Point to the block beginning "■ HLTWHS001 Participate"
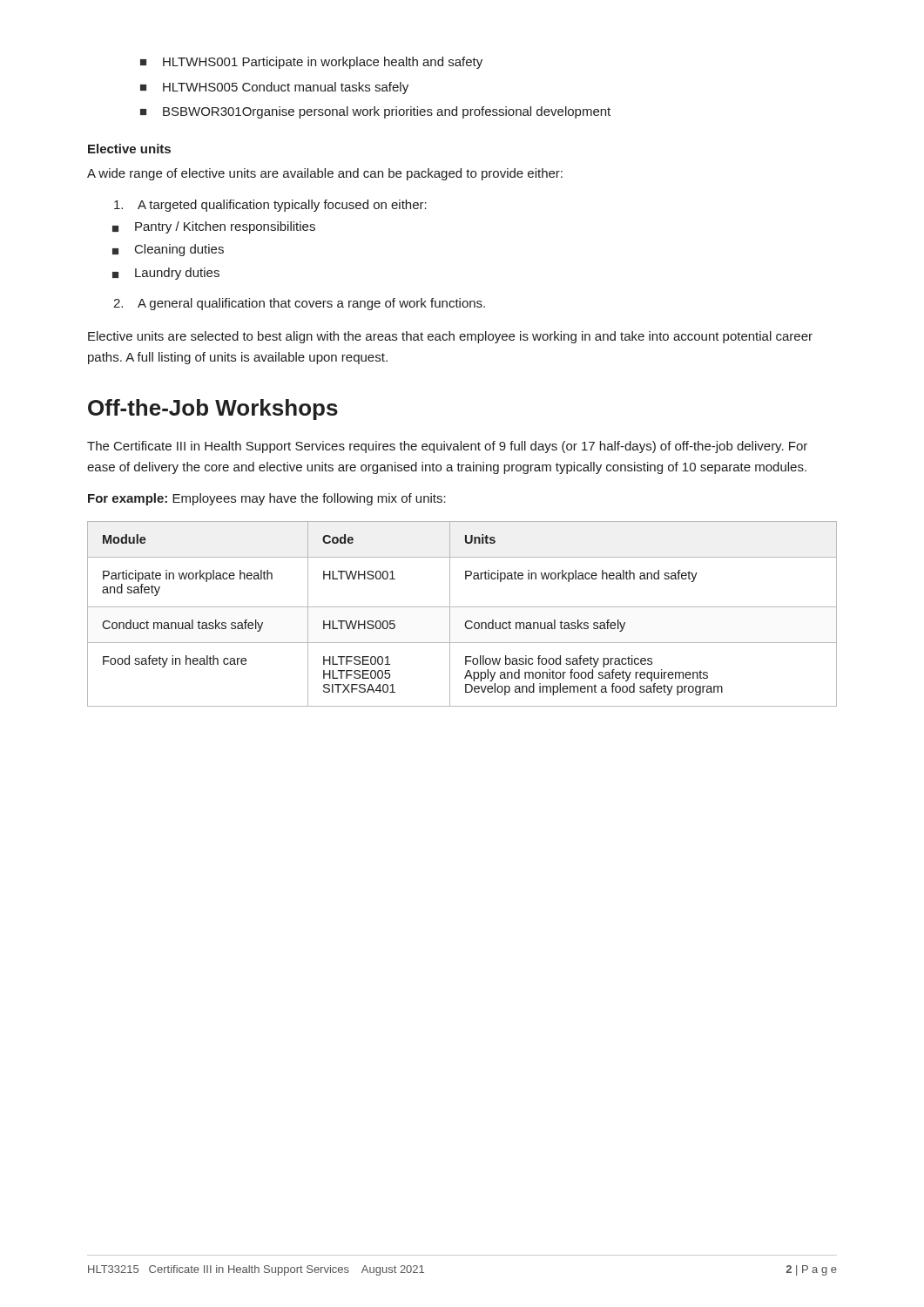 point(311,62)
